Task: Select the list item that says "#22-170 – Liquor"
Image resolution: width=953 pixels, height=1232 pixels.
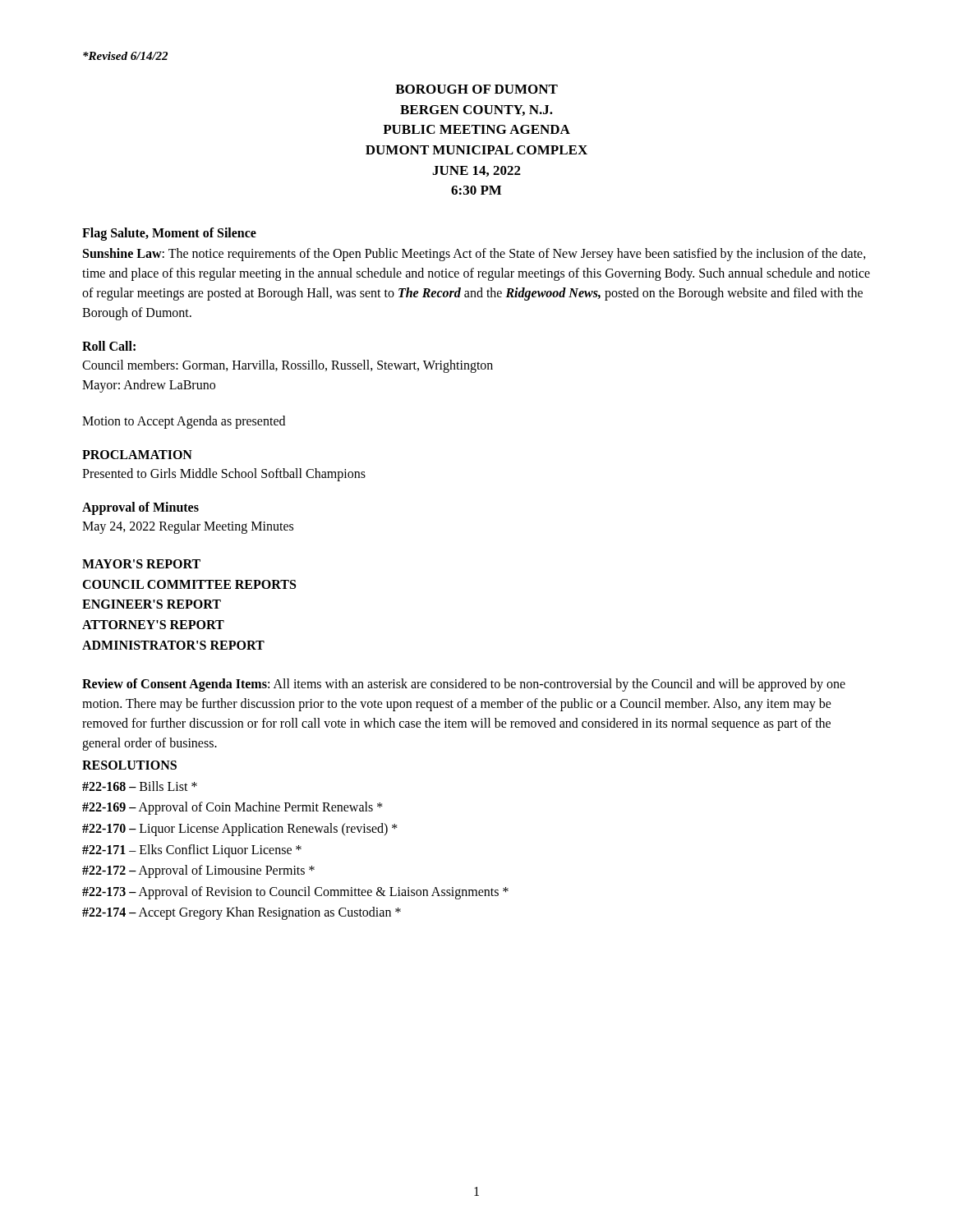Action: (240, 828)
